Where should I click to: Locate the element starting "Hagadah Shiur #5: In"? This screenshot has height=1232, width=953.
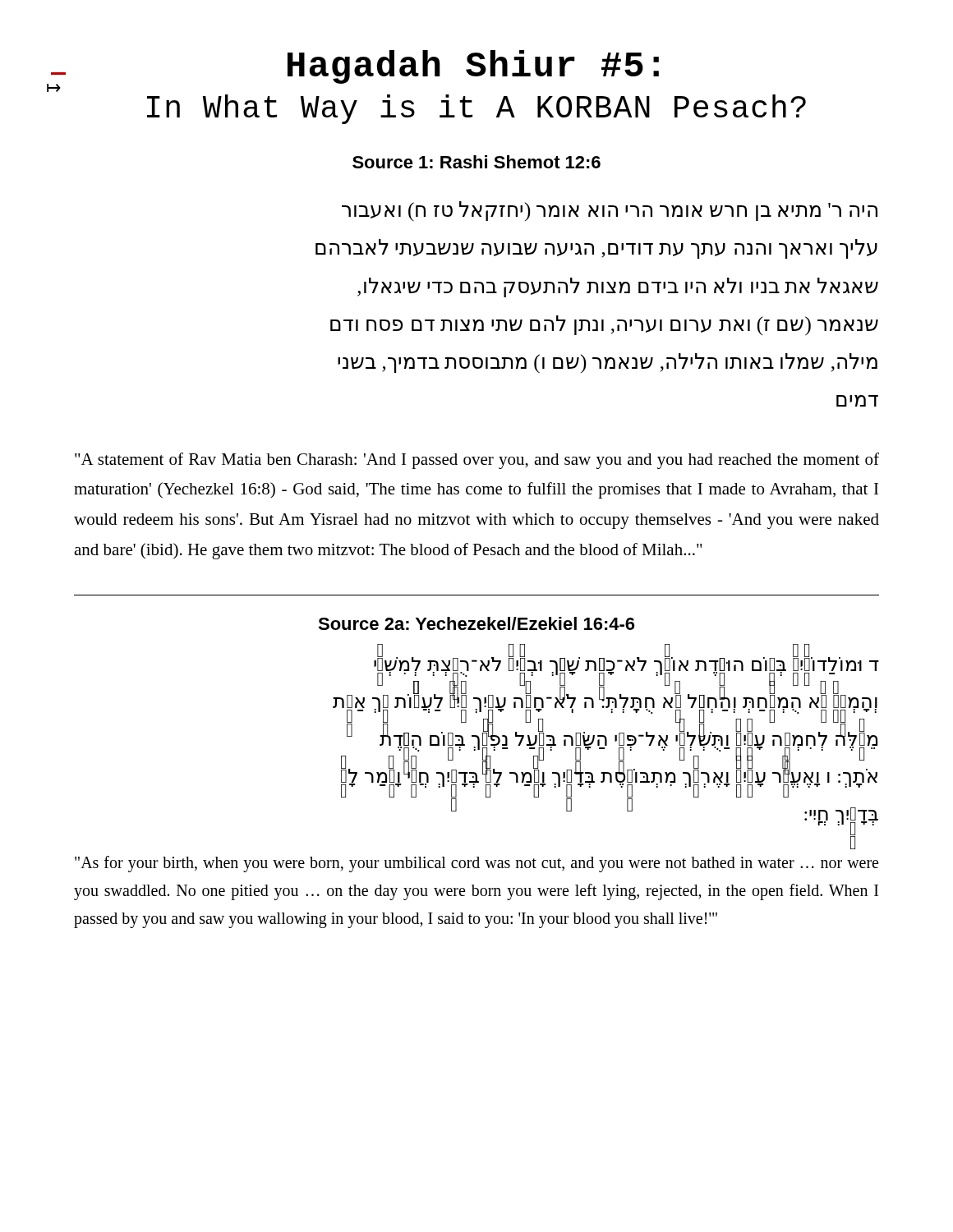[476, 87]
